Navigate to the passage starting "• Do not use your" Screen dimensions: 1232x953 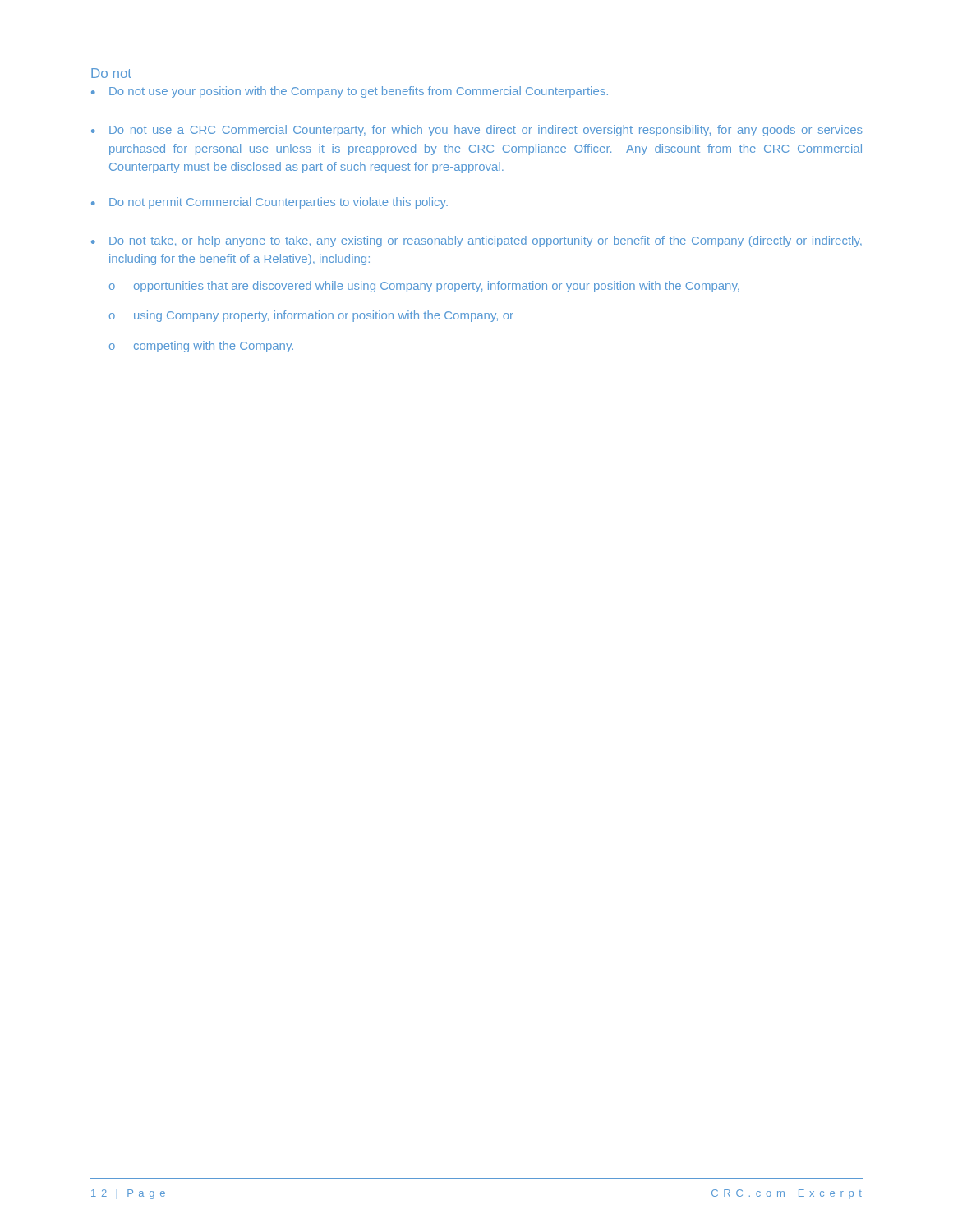(x=476, y=93)
